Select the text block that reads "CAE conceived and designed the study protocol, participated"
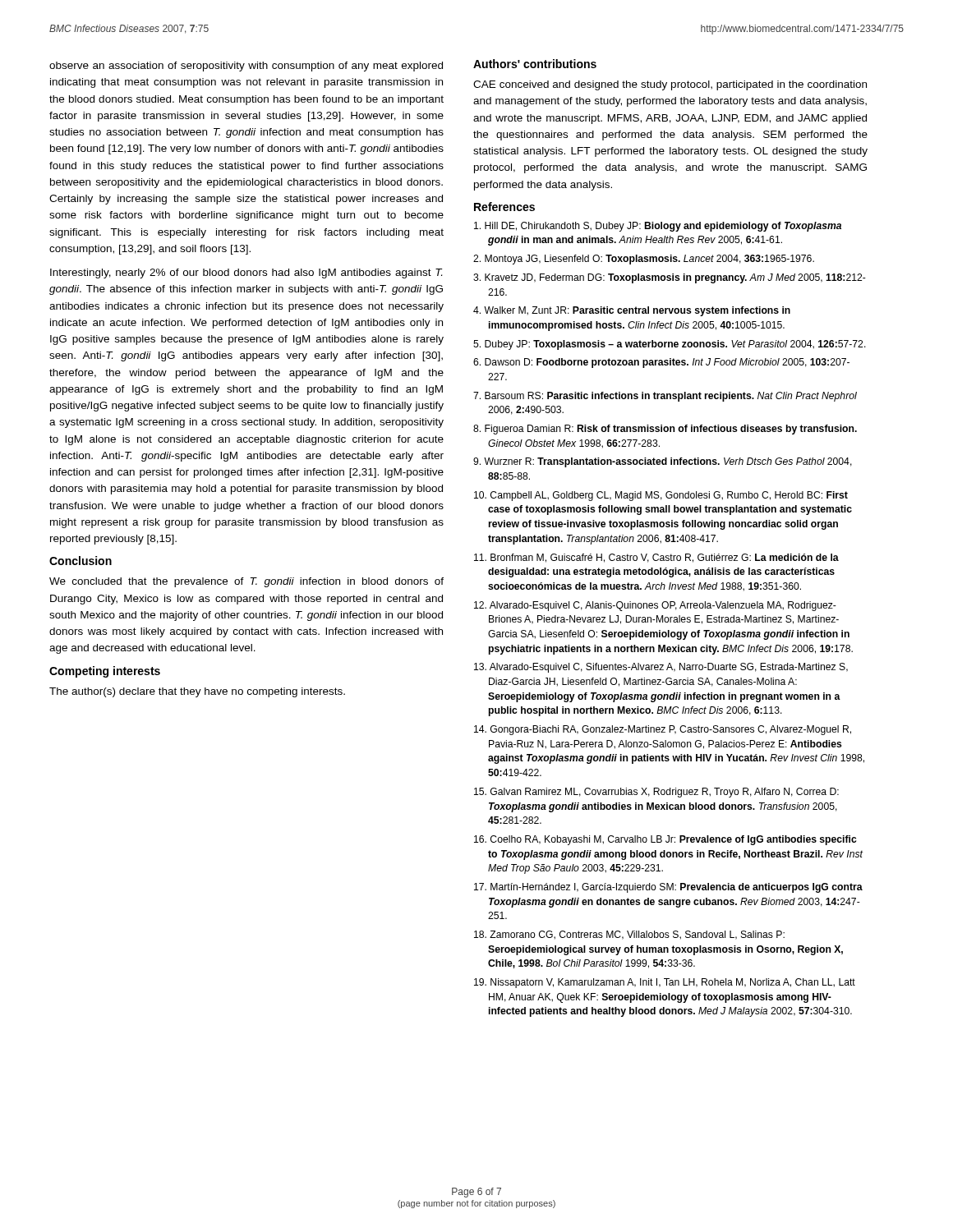This screenshot has height=1232, width=953. (x=670, y=135)
